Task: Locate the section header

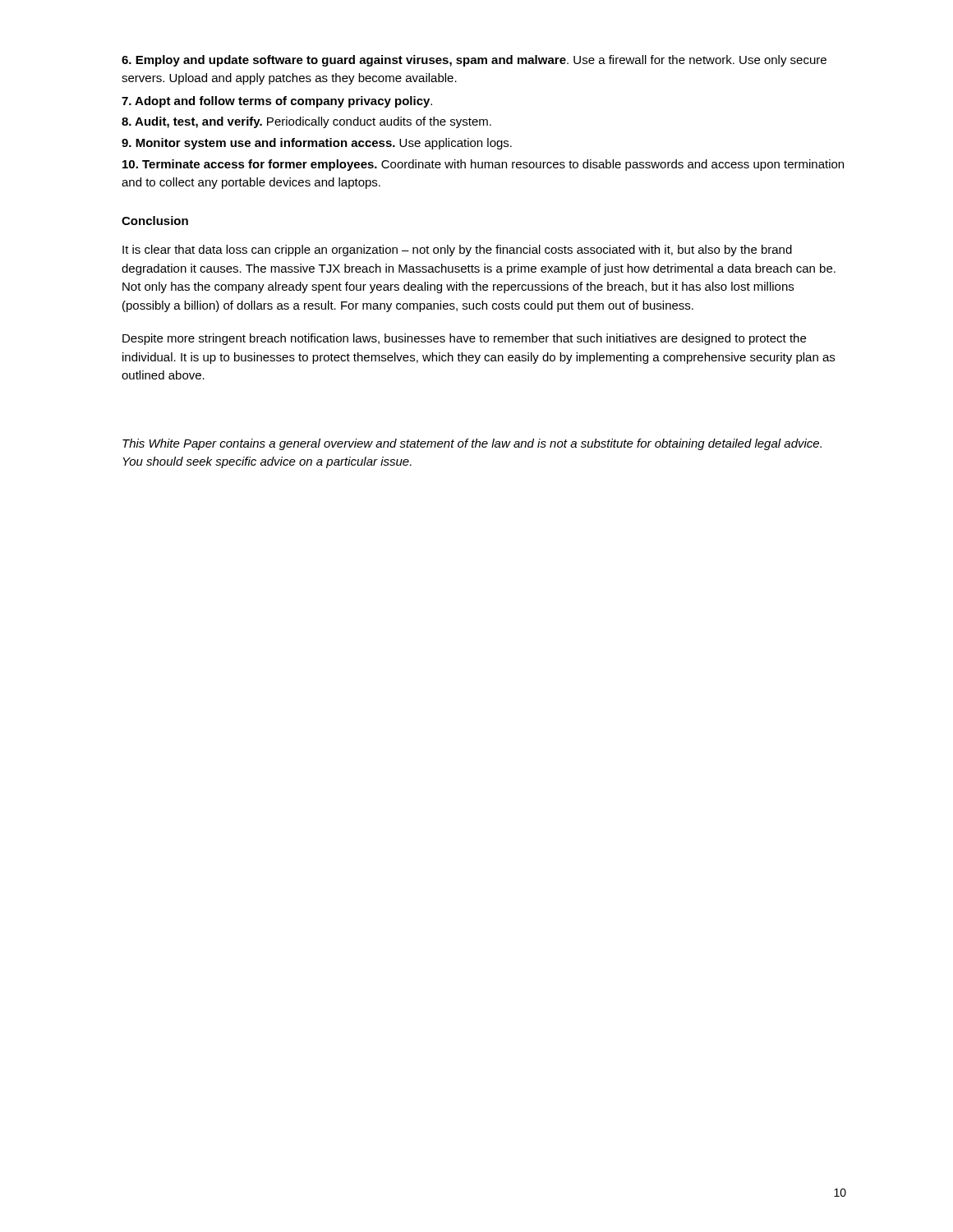Action: pos(155,221)
